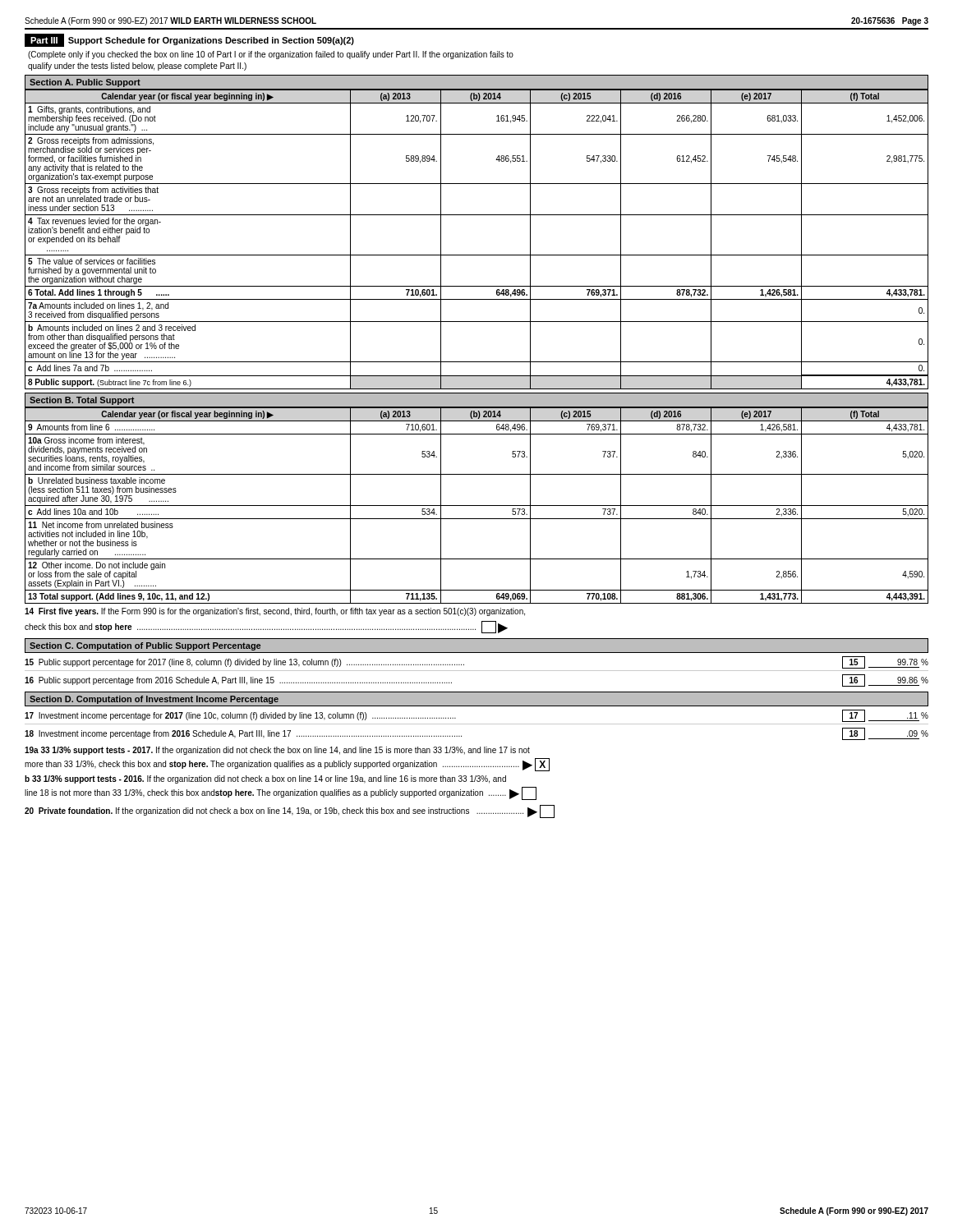Where is the passage that starts "18 Investment income"?

[x=476, y=734]
